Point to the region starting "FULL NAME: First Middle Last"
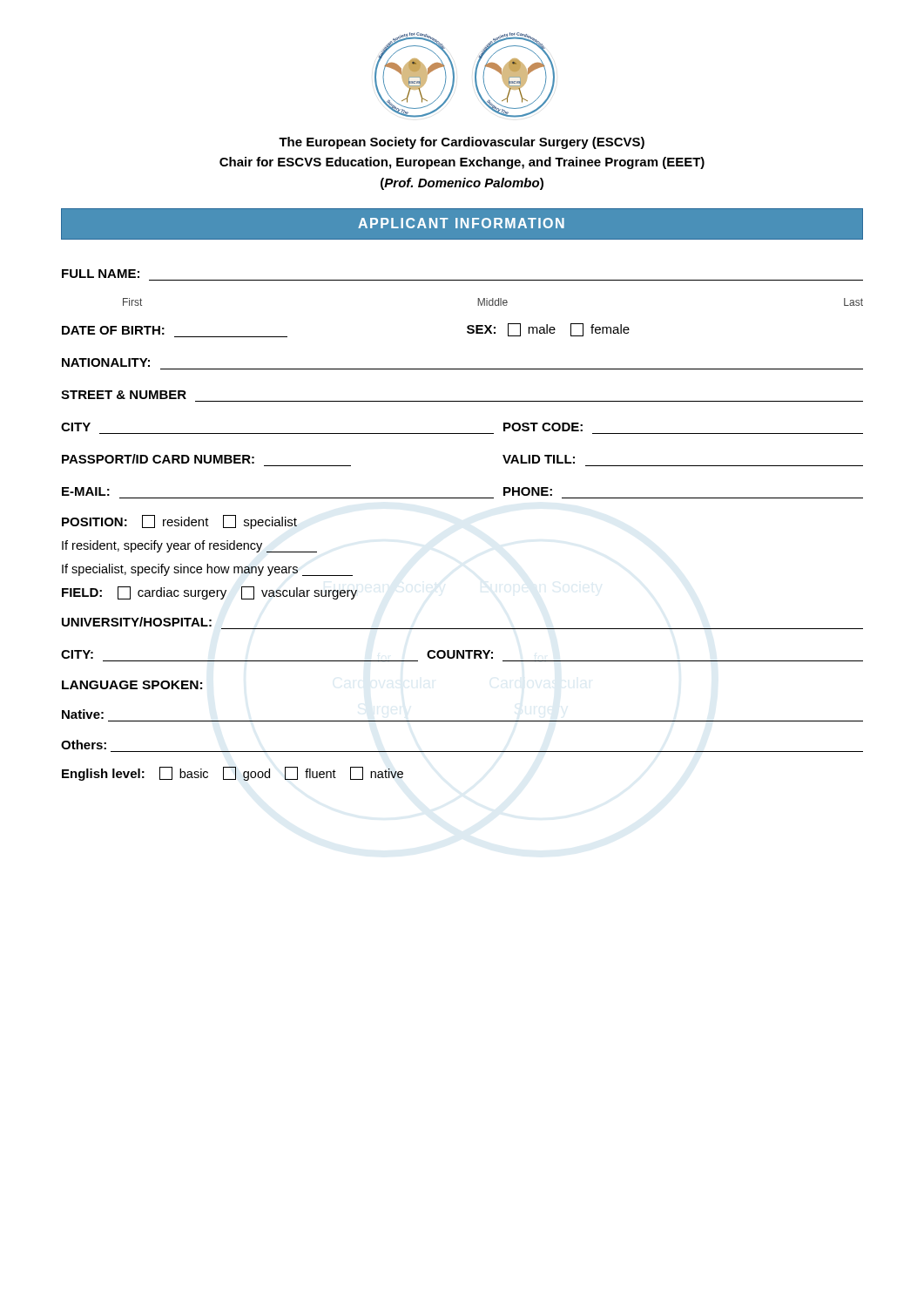This screenshot has height=1307, width=924. click(x=462, y=286)
